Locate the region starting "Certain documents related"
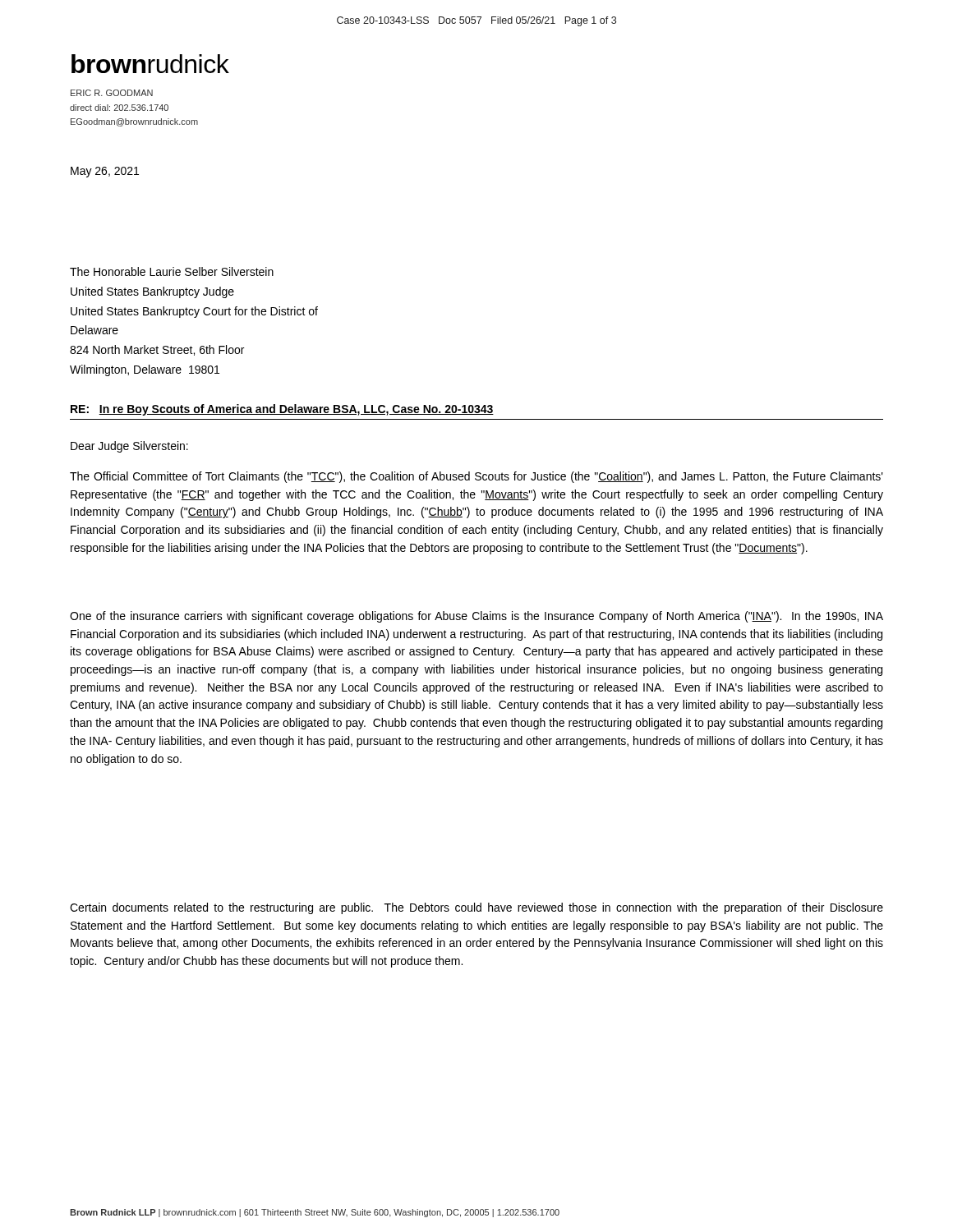Viewport: 953px width, 1232px height. coord(476,934)
